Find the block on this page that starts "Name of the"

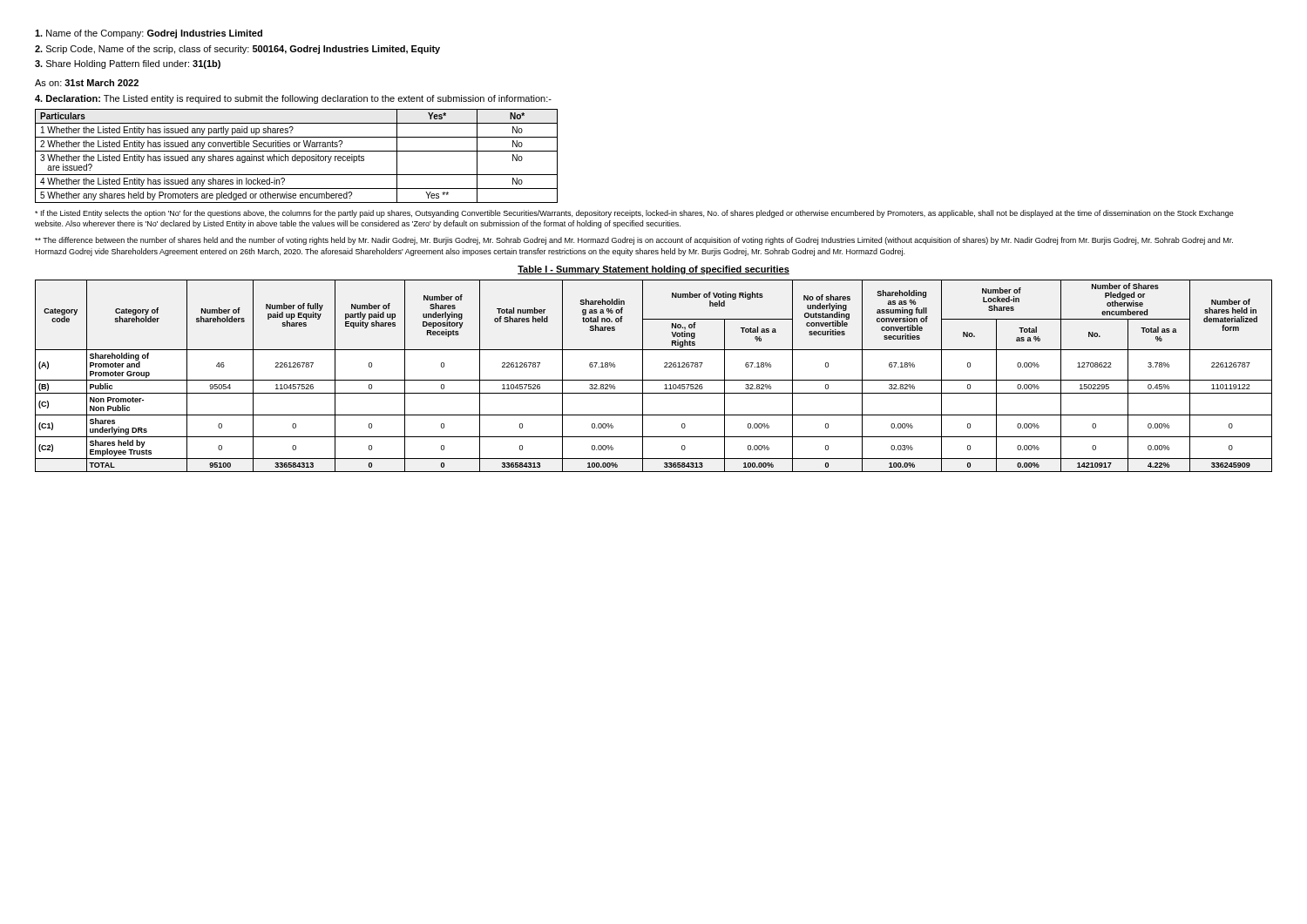click(238, 48)
